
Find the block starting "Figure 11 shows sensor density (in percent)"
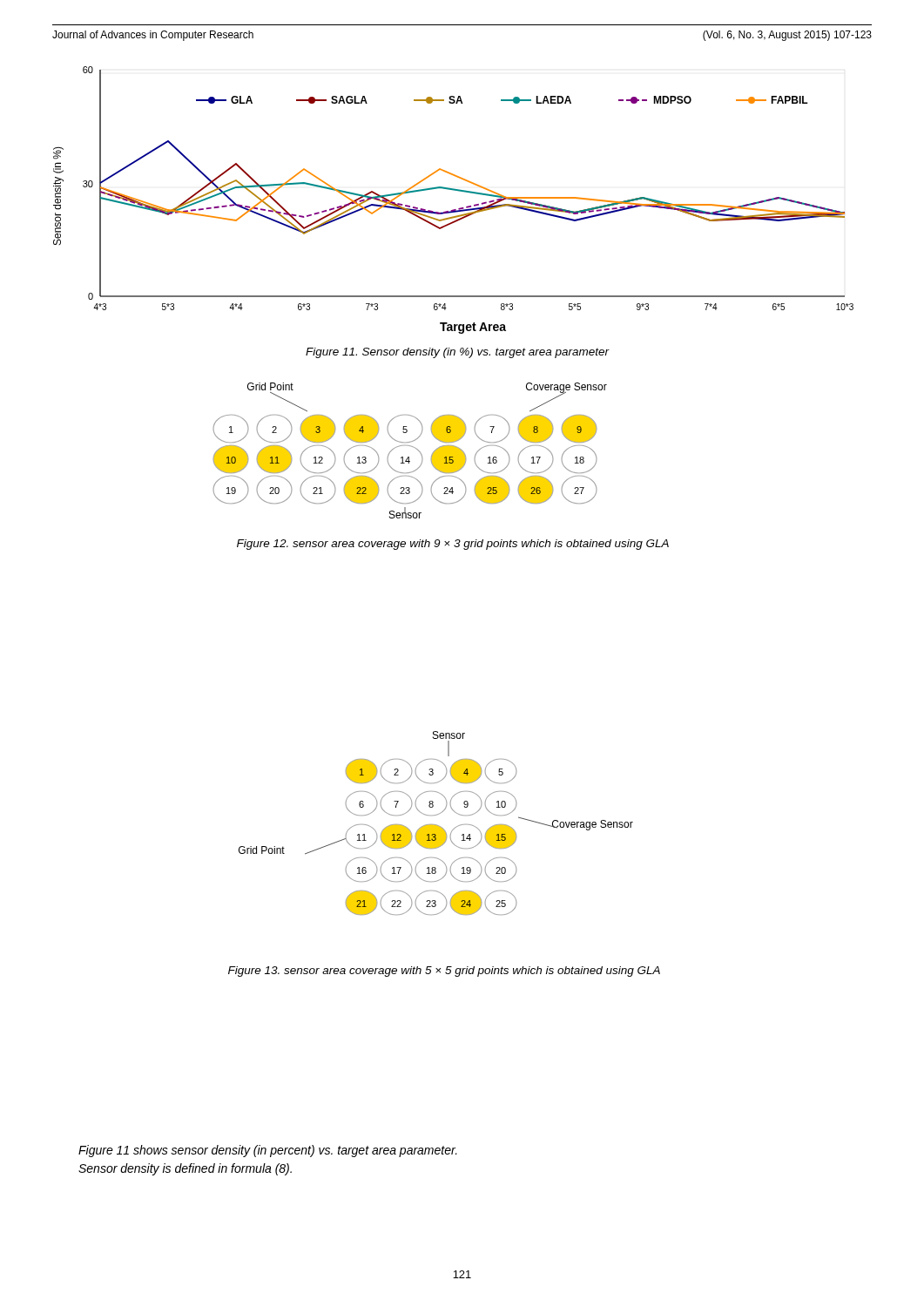(x=268, y=1159)
